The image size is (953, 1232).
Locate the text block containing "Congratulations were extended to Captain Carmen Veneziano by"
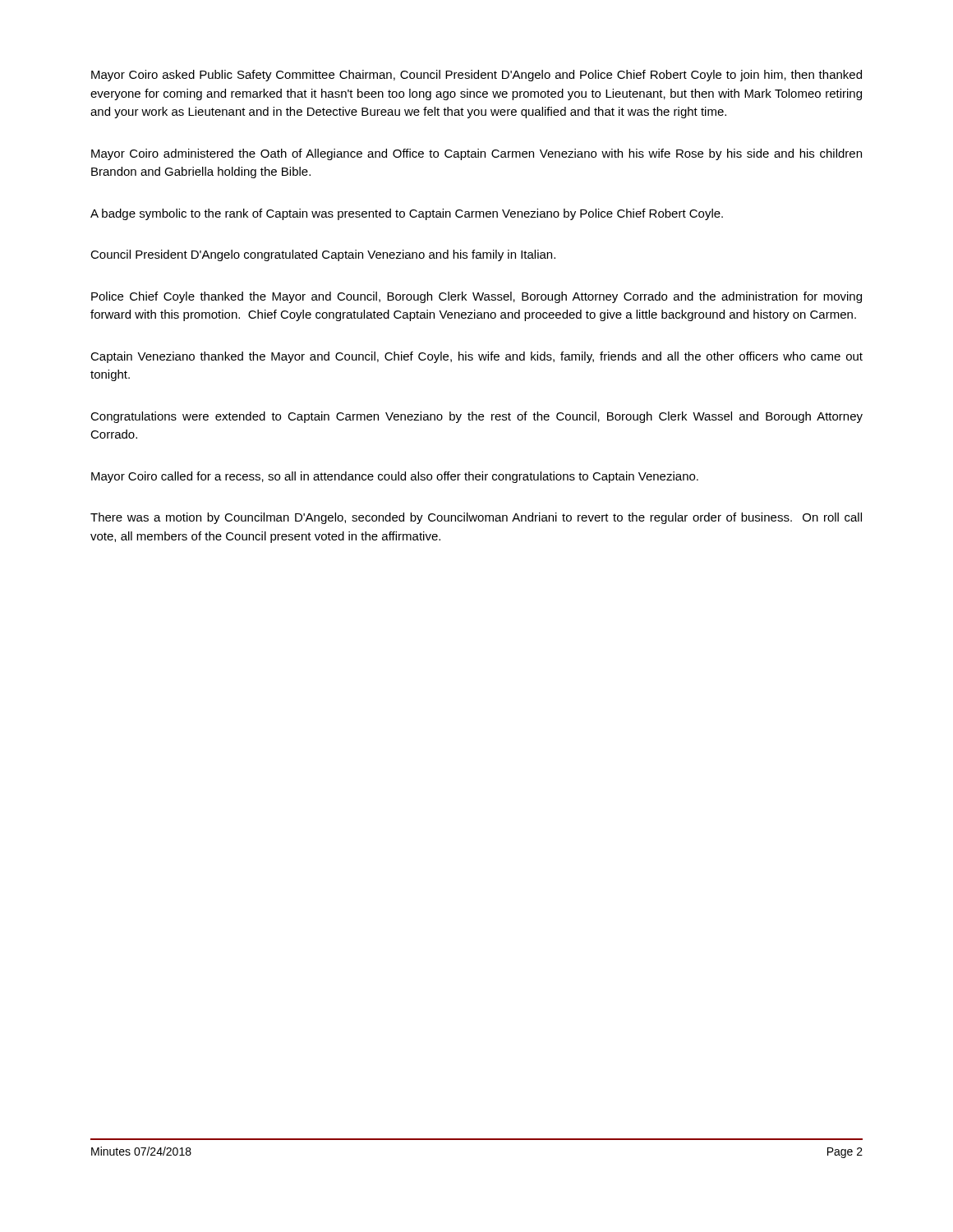point(476,425)
